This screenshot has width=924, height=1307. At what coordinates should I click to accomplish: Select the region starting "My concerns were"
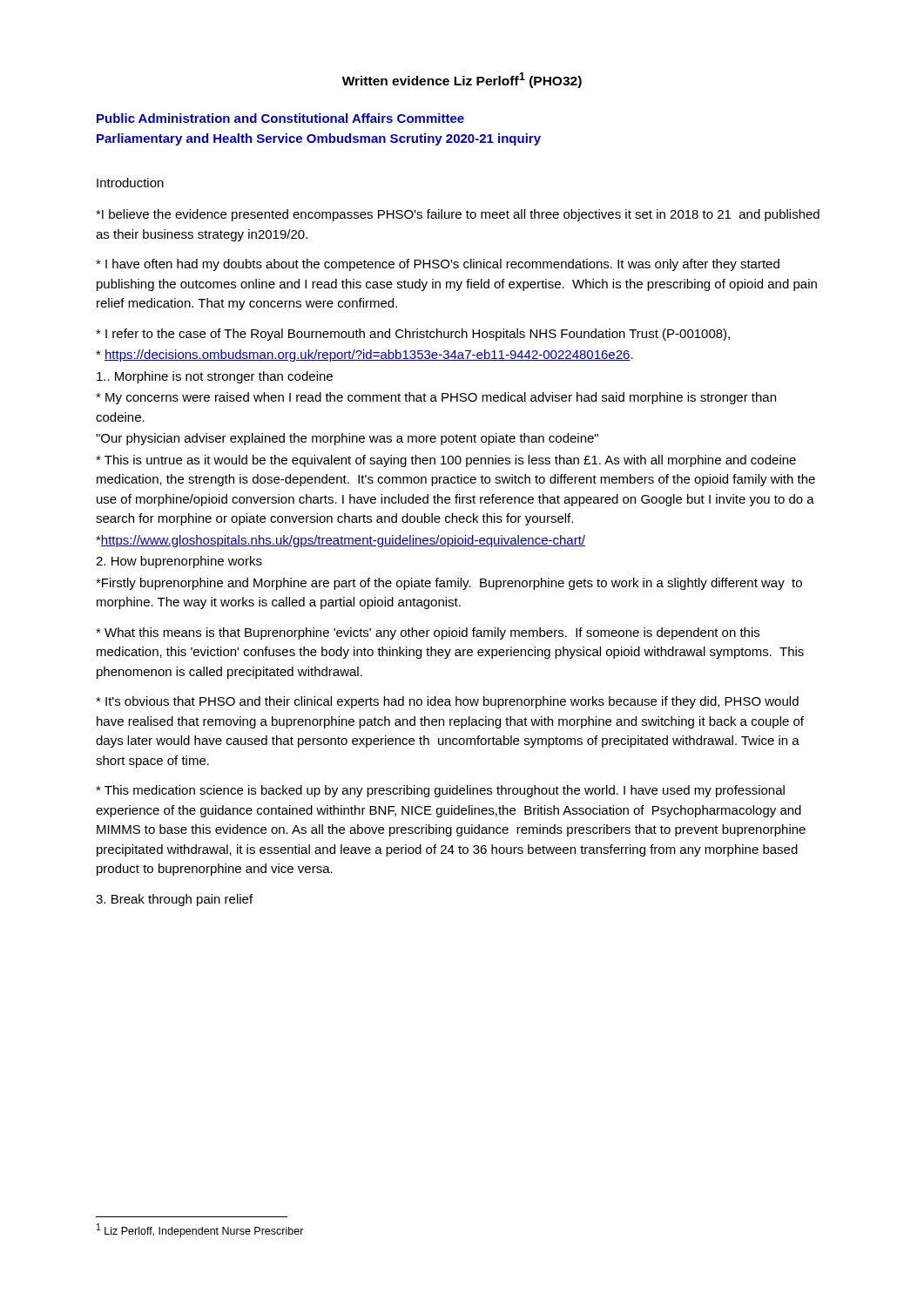pyautogui.click(x=436, y=407)
